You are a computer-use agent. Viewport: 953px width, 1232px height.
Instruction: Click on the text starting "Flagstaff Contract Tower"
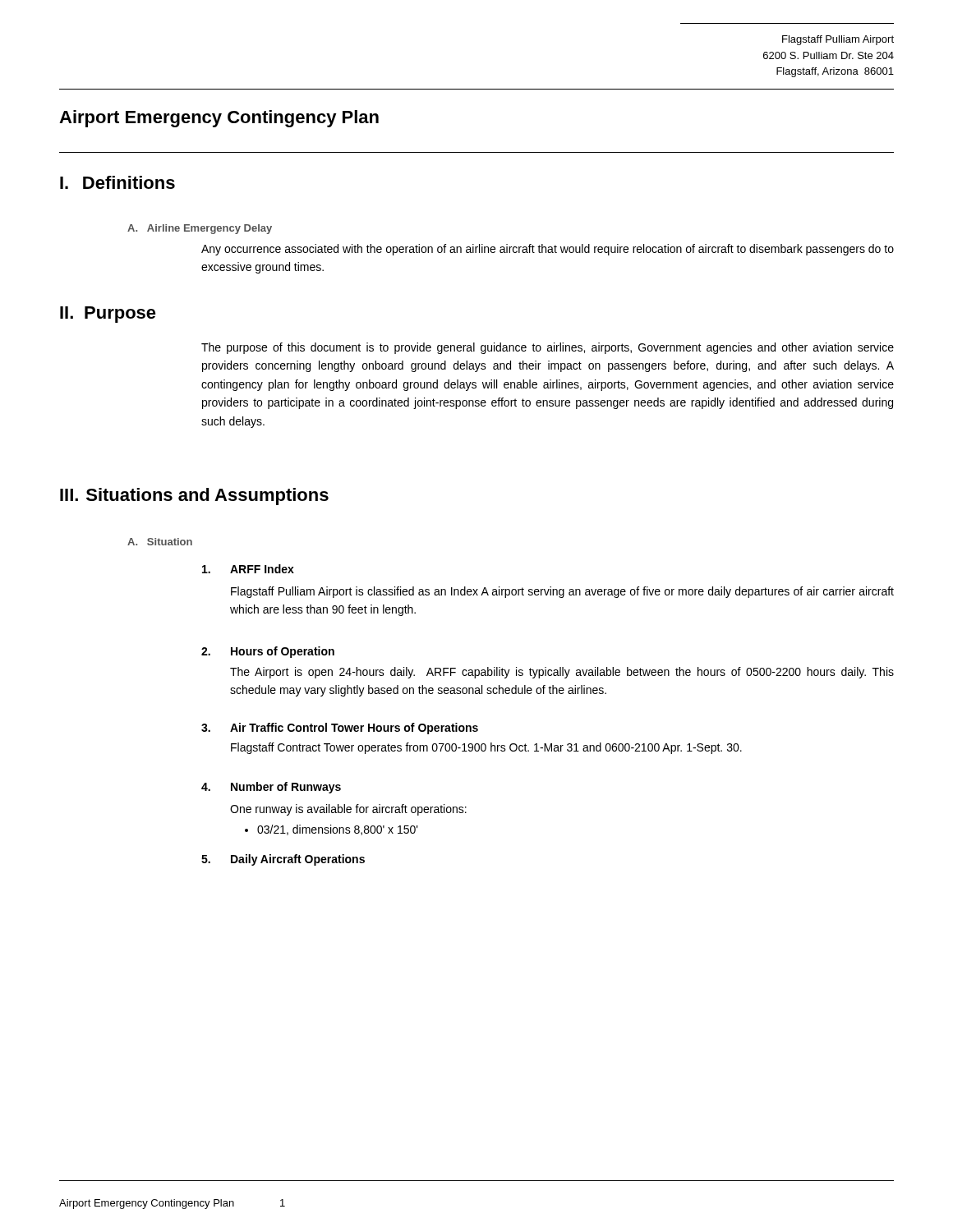[486, 747]
